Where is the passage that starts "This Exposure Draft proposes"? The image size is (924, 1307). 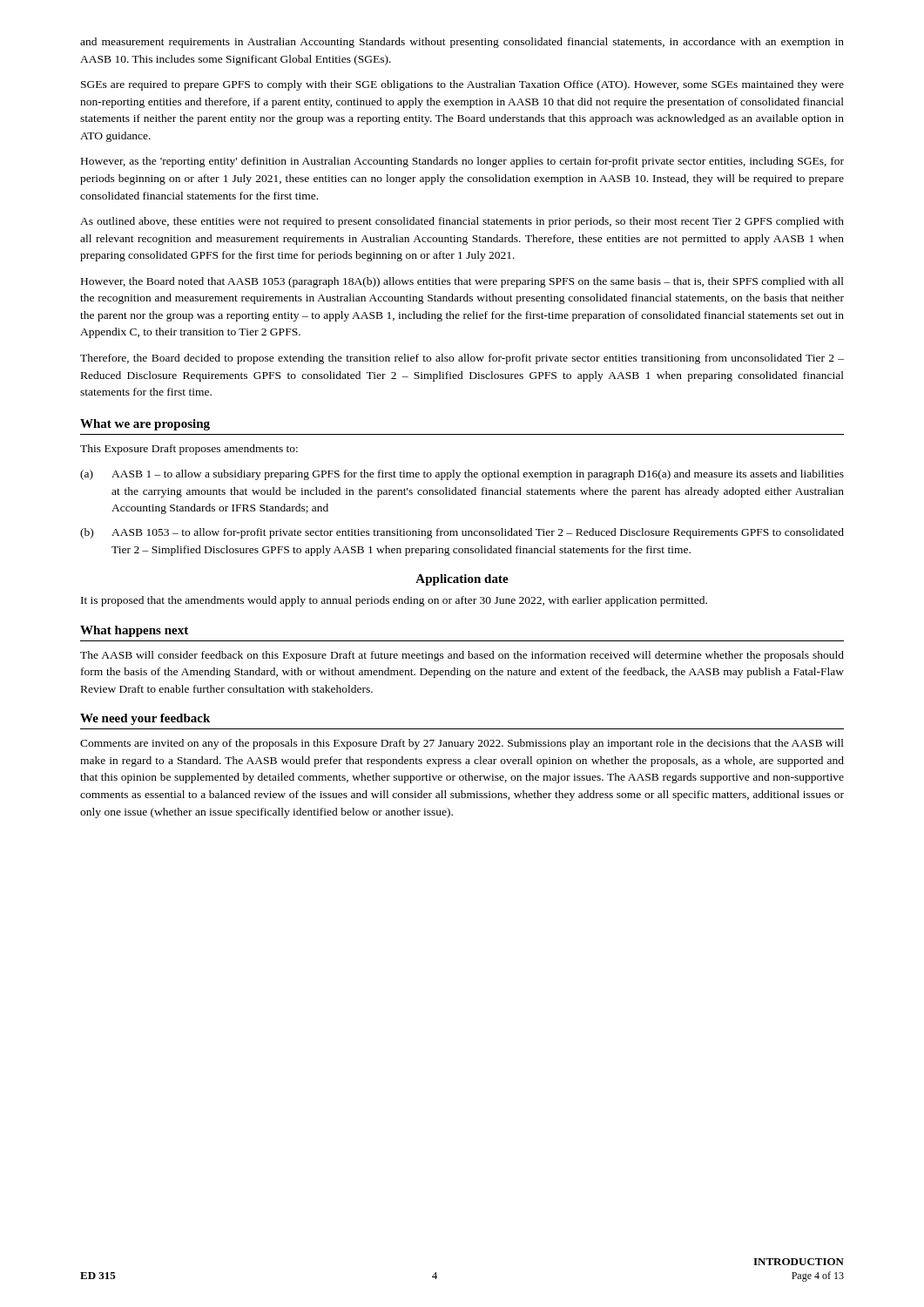click(x=189, y=450)
